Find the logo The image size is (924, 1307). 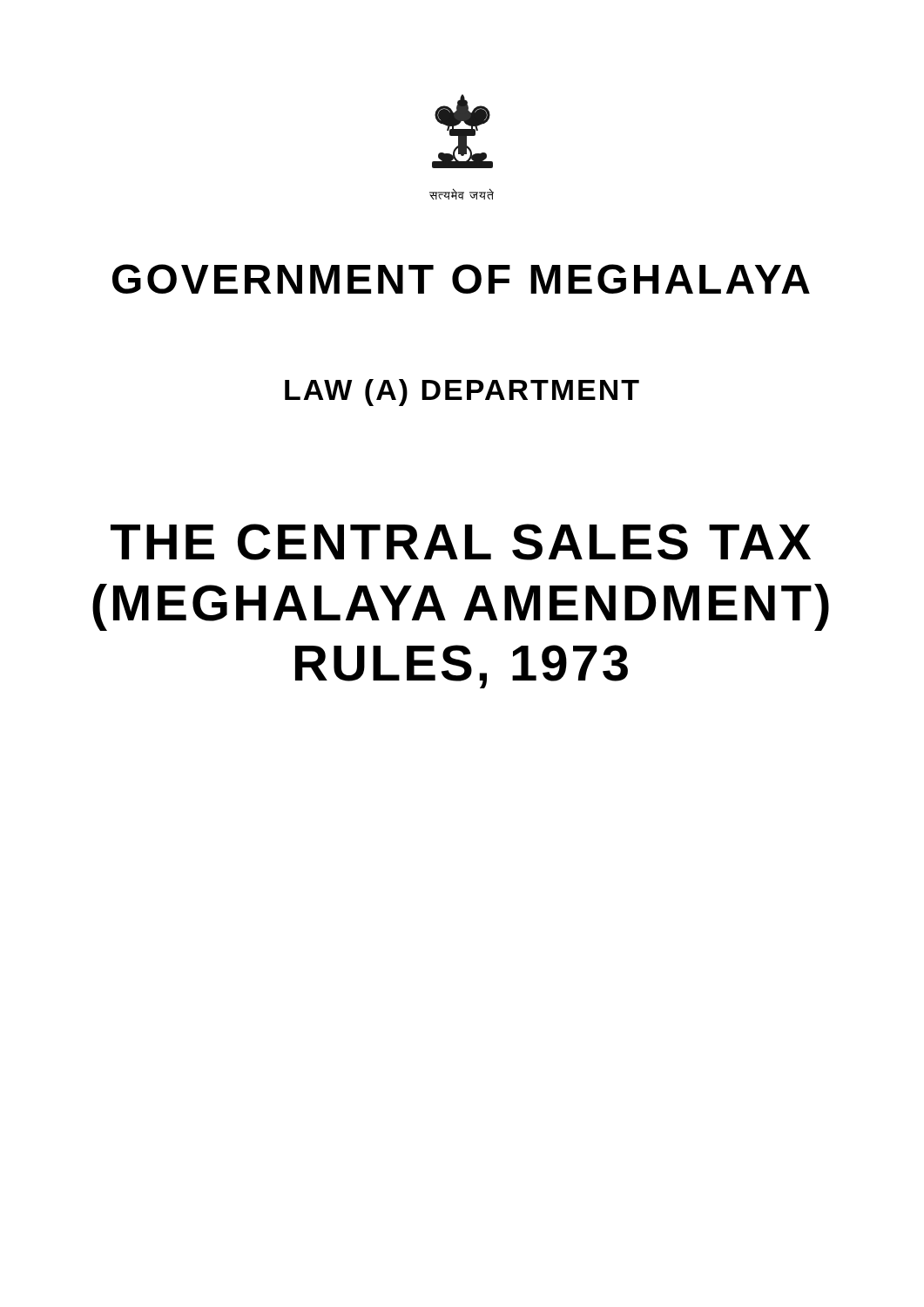(462, 136)
